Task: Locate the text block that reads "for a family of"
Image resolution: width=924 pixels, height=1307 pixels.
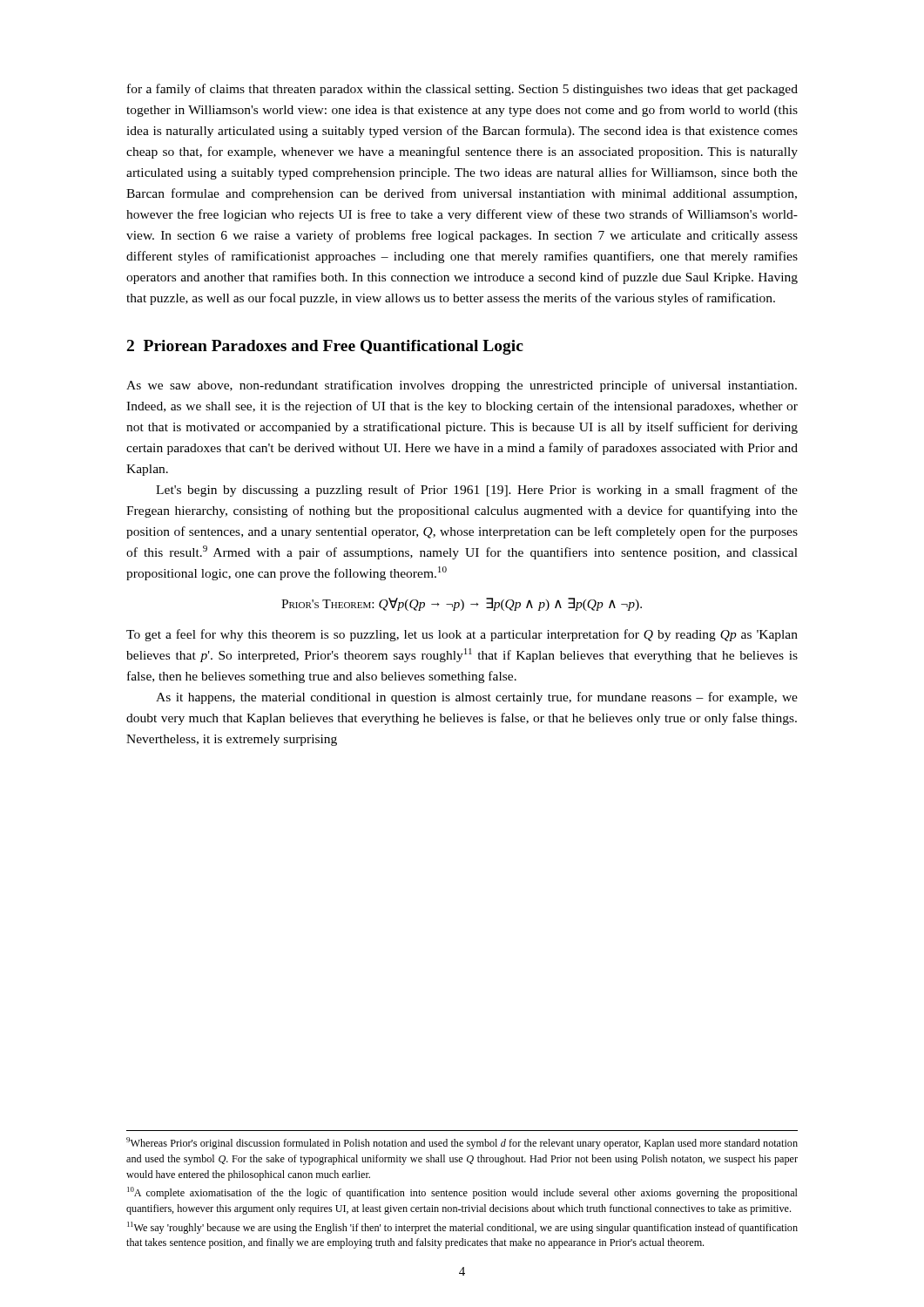Action: (x=462, y=194)
